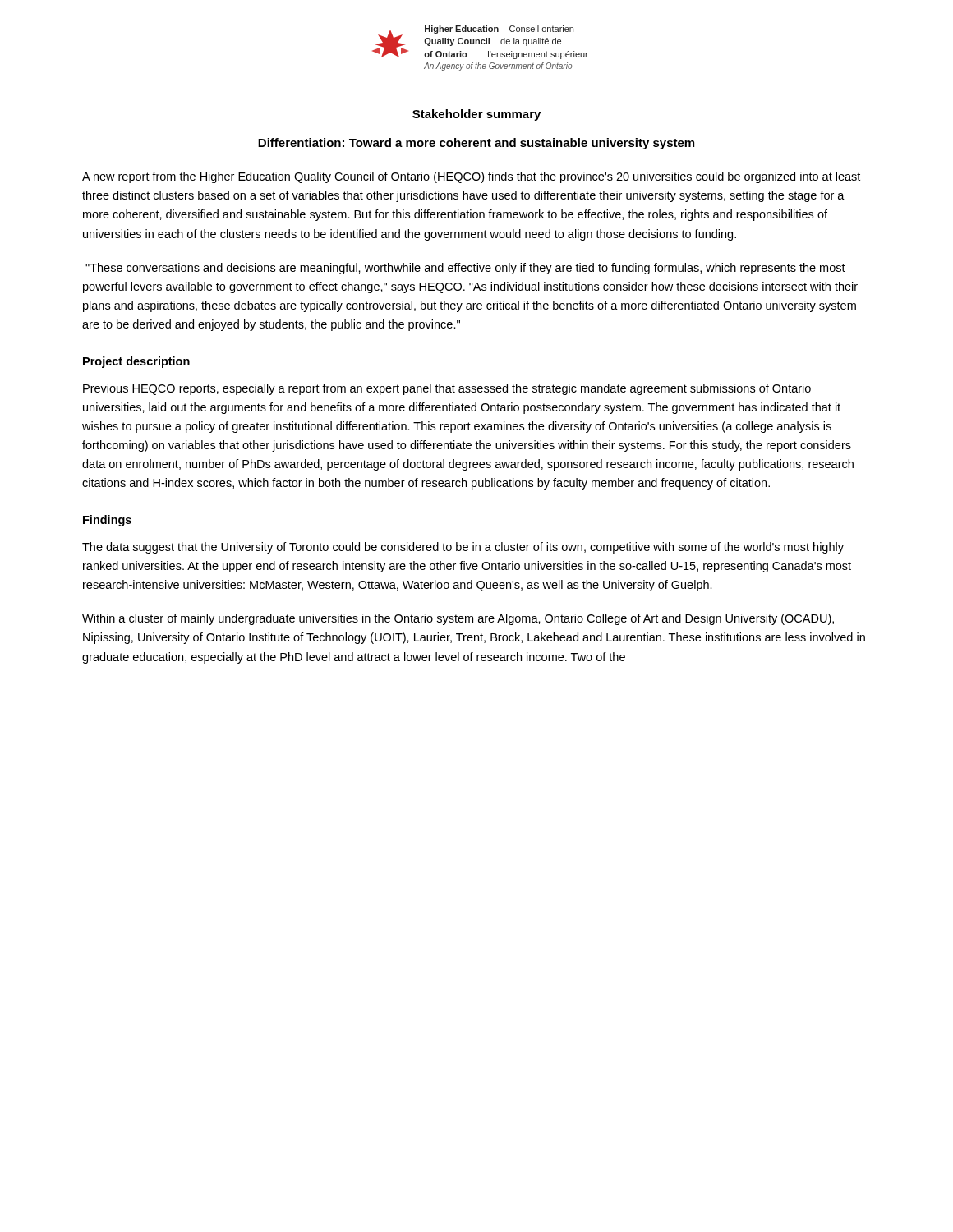The width and height of the screenshot is (953, 1232).
Task: Find the block on this page that starts "Within a cluster"
Action: click(x=474, y=638)
